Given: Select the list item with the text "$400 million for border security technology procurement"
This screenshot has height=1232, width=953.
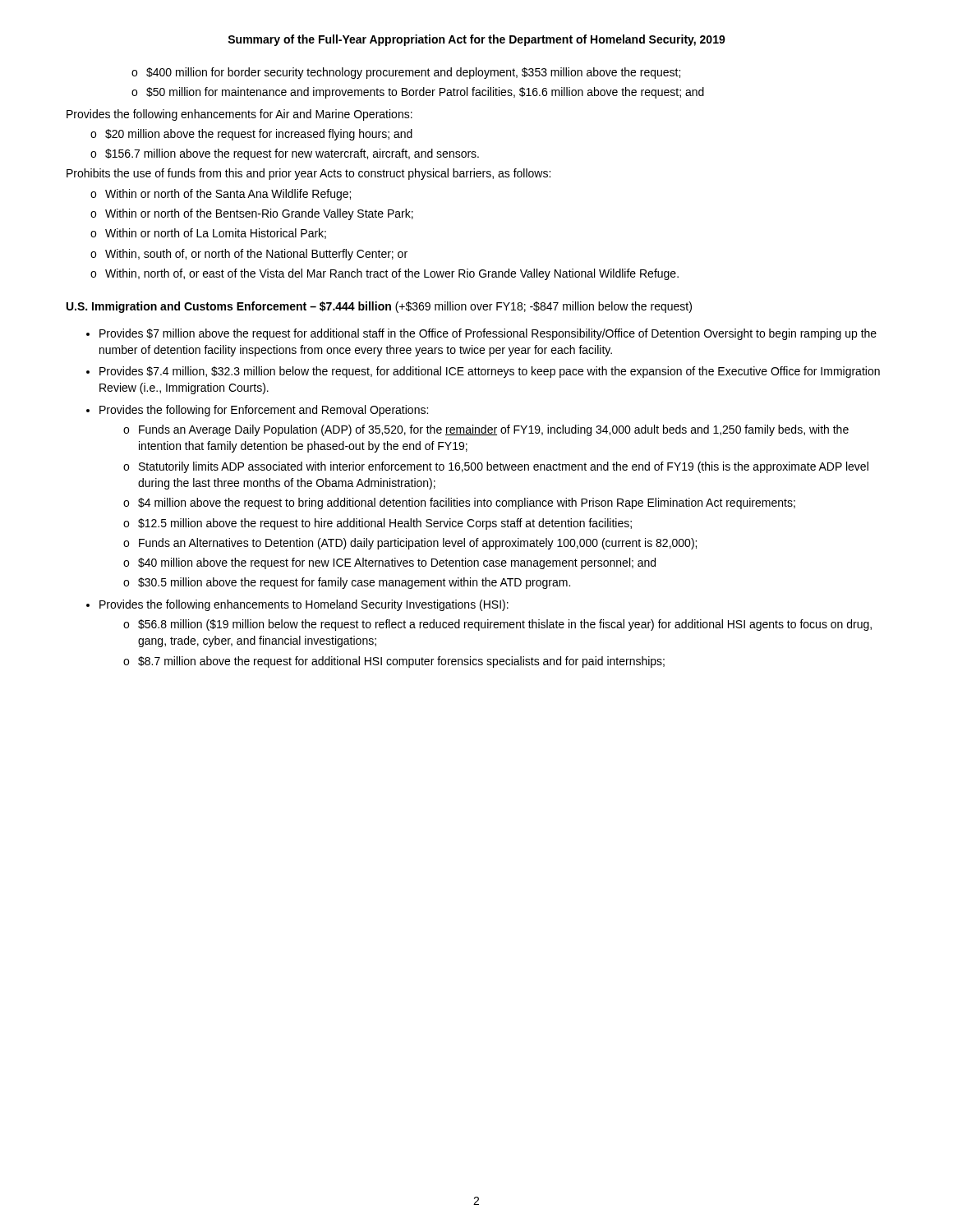Looking at the screenshot, I should click(x=414, y=72).
